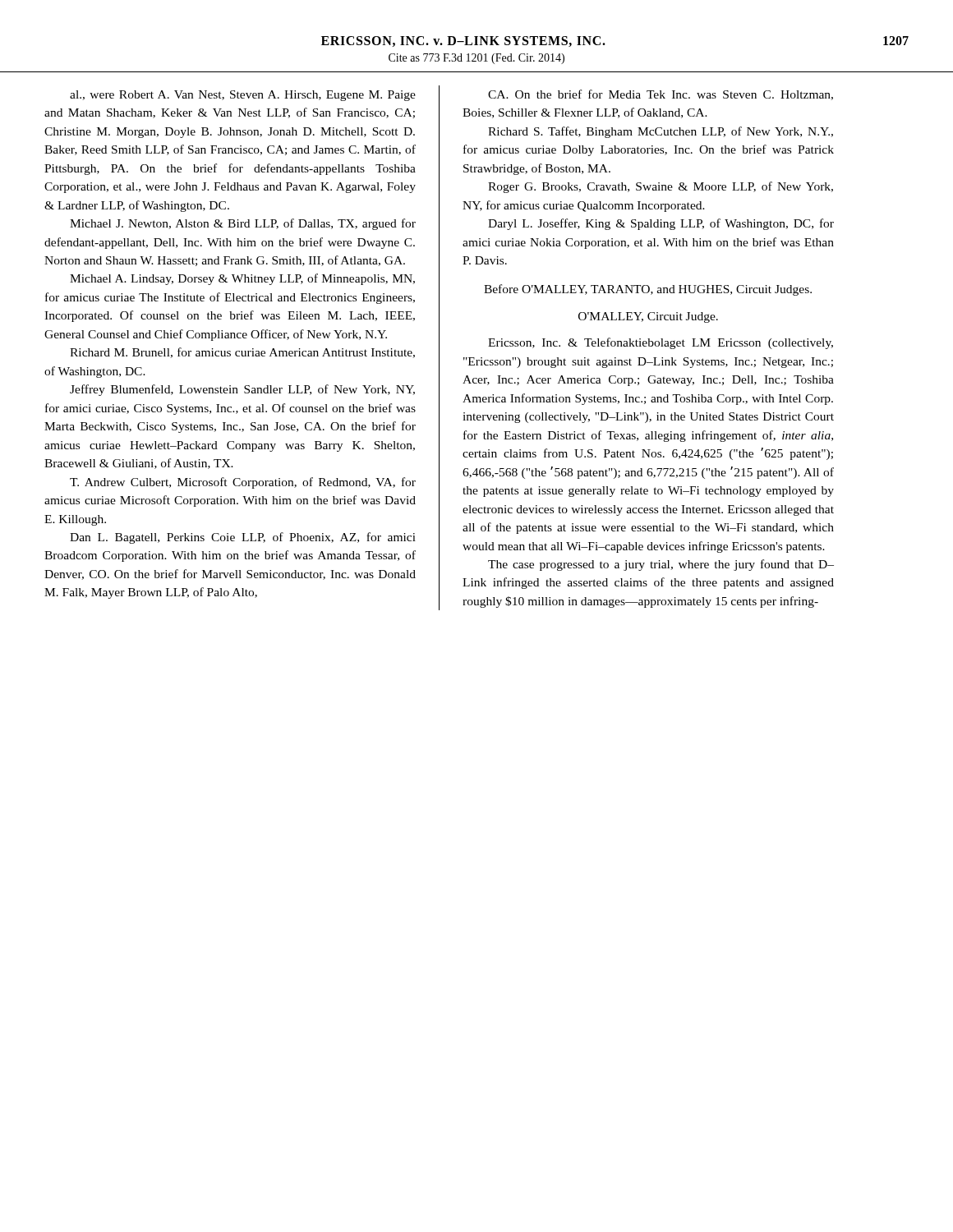Click on the text block that reads "T. Andrew Culbert, Microsoft"
The height and width of the screenshot is (1232, 953).
[230, 500]
